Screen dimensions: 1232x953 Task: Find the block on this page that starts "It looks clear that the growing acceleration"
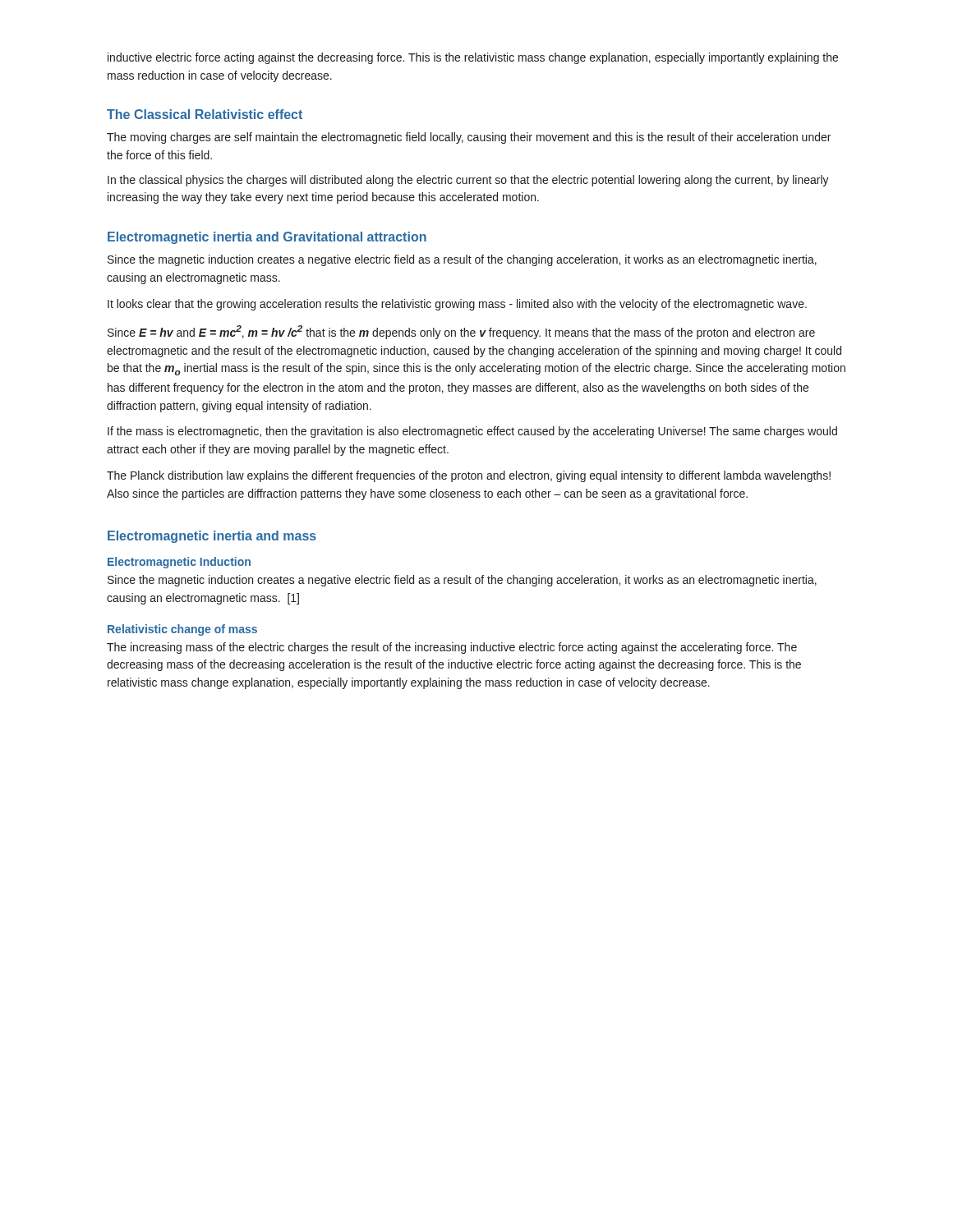pos(476,304)
